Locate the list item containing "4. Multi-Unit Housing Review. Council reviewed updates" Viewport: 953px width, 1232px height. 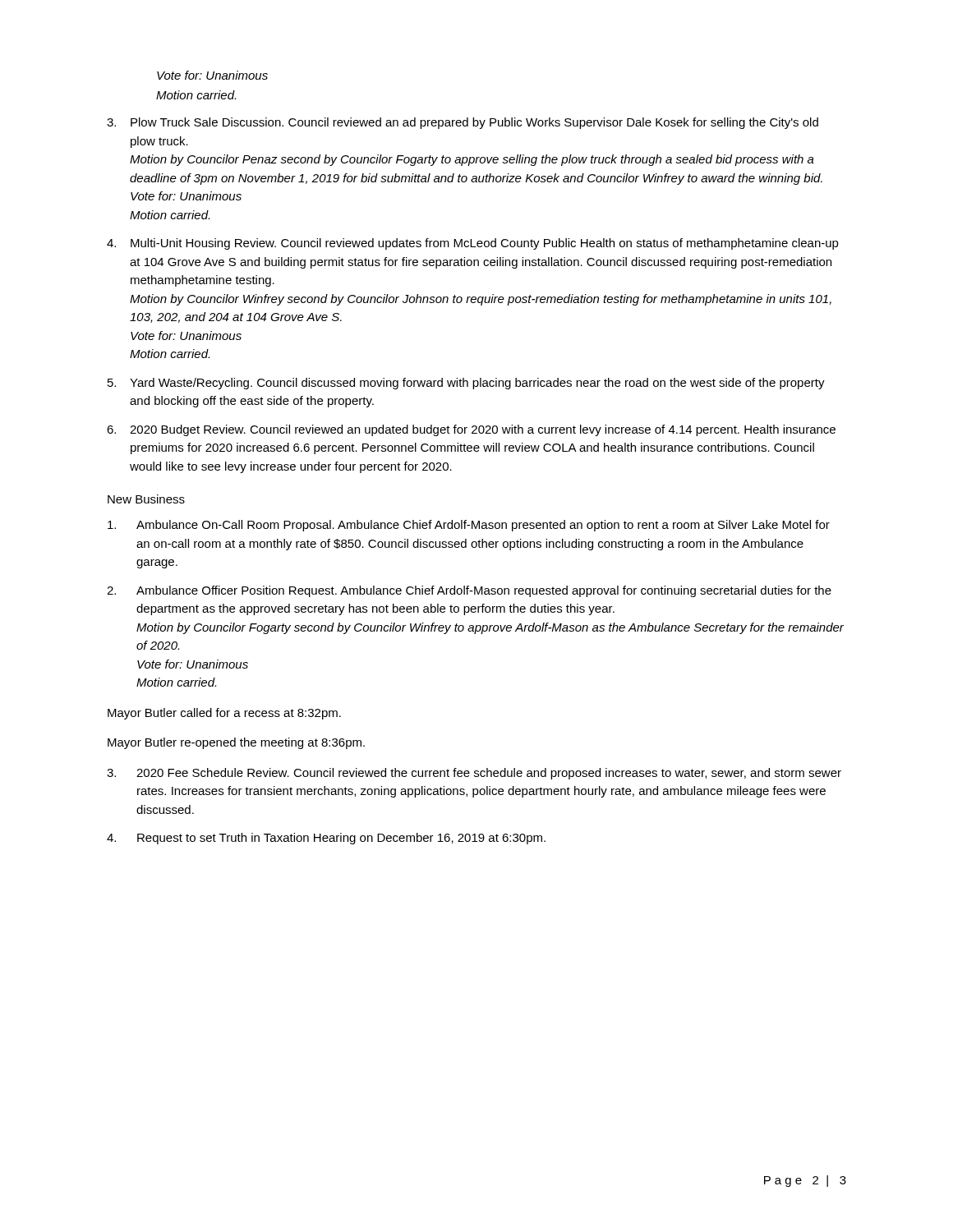tap(476, 299)
